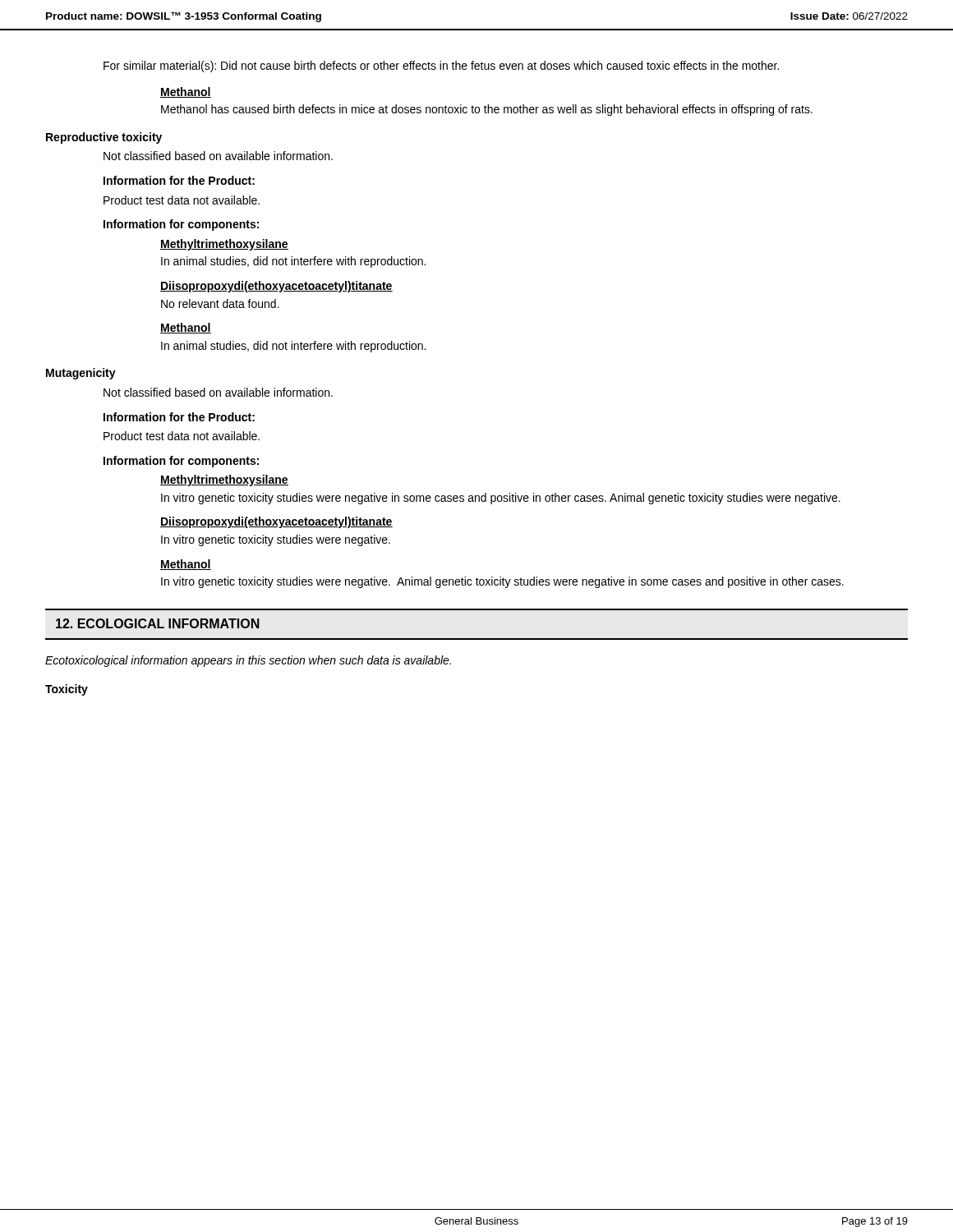Navigate to the text block starting "In vitro genetic toxicity studies were negative in"
The height and width of the screenshot is (1232, 953).
point(534,498)
